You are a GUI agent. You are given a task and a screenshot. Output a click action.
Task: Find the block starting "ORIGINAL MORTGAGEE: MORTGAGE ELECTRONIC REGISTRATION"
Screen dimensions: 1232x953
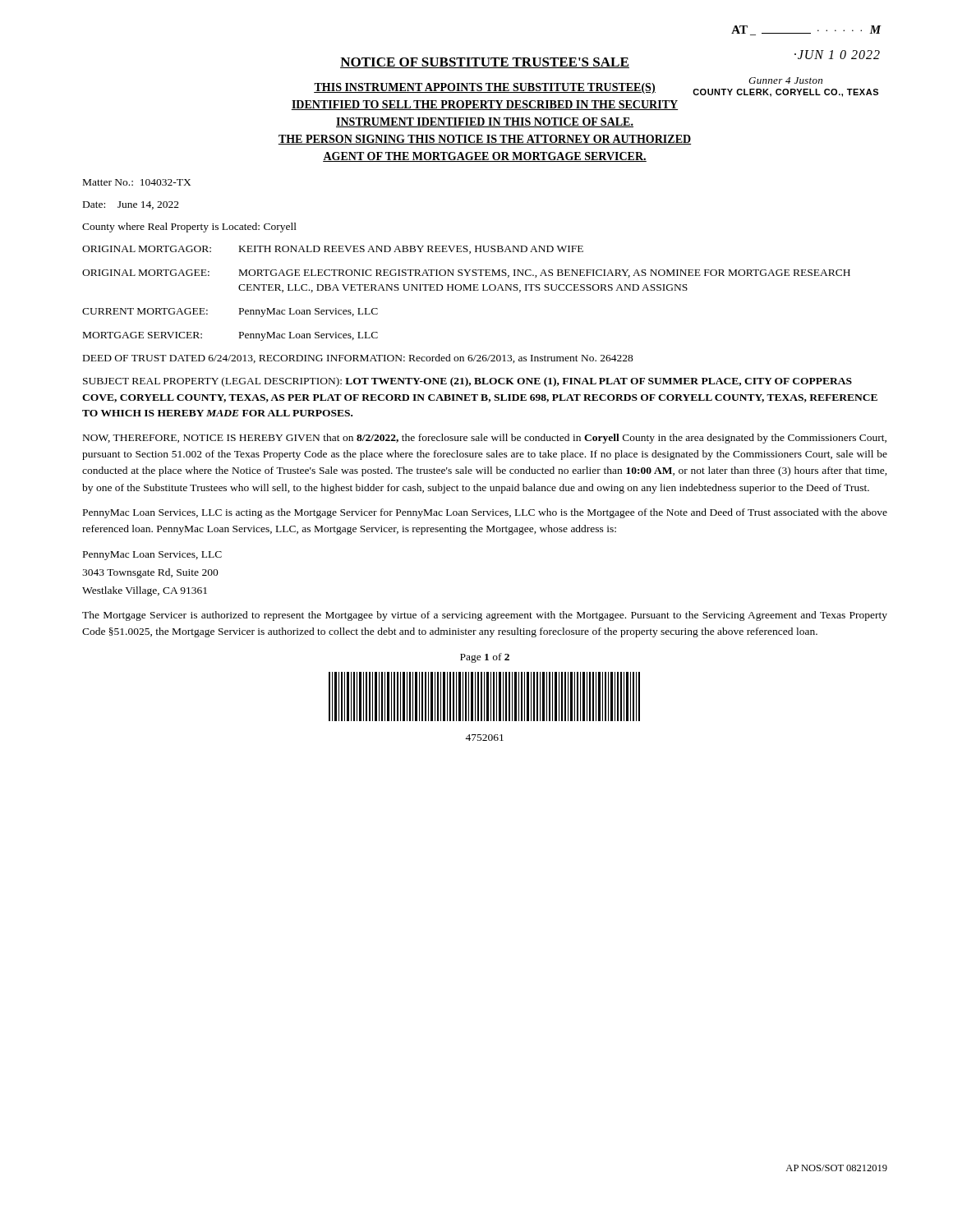coord(481,280)
